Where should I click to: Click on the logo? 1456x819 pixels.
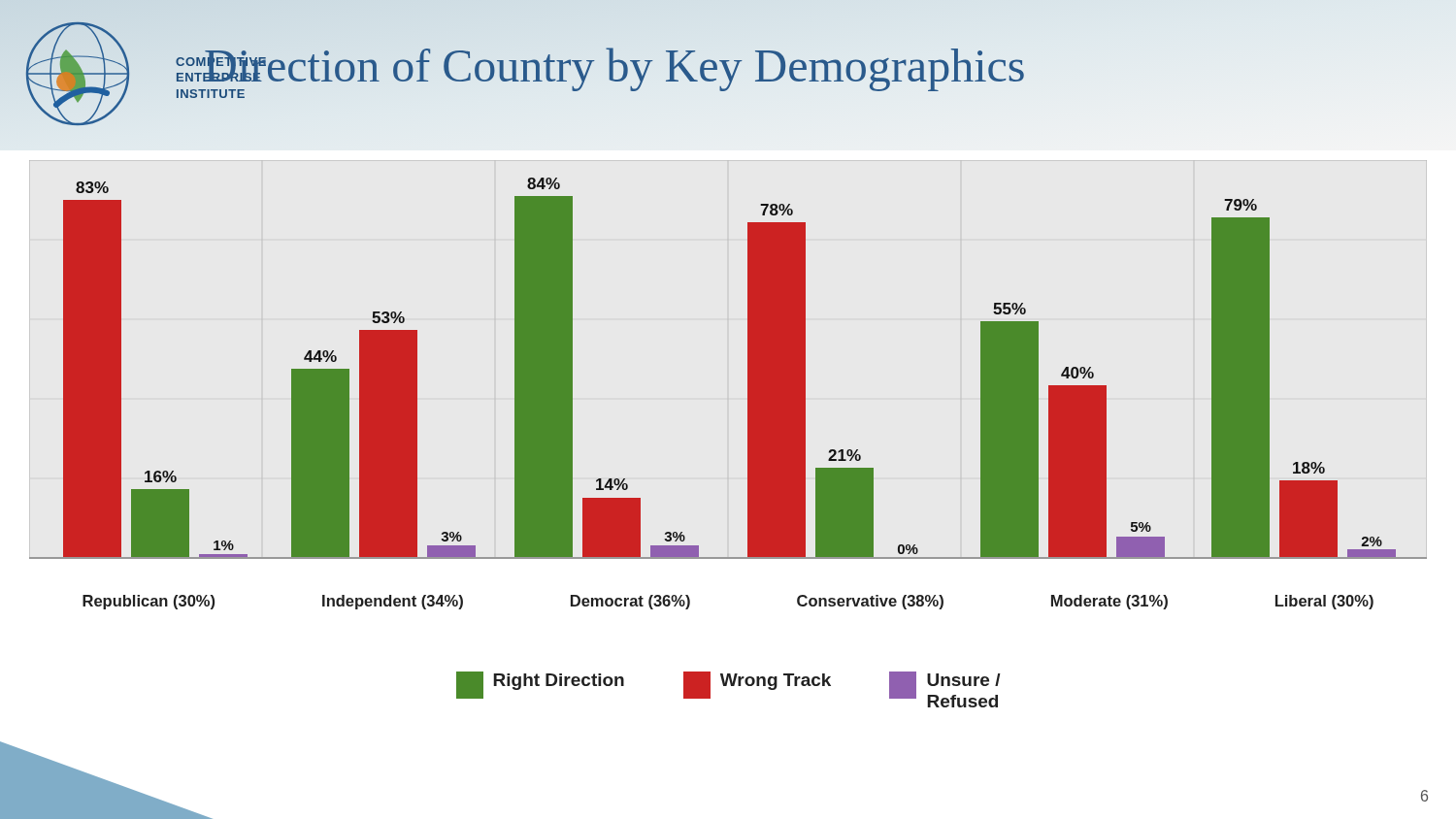tap(142, 78)
